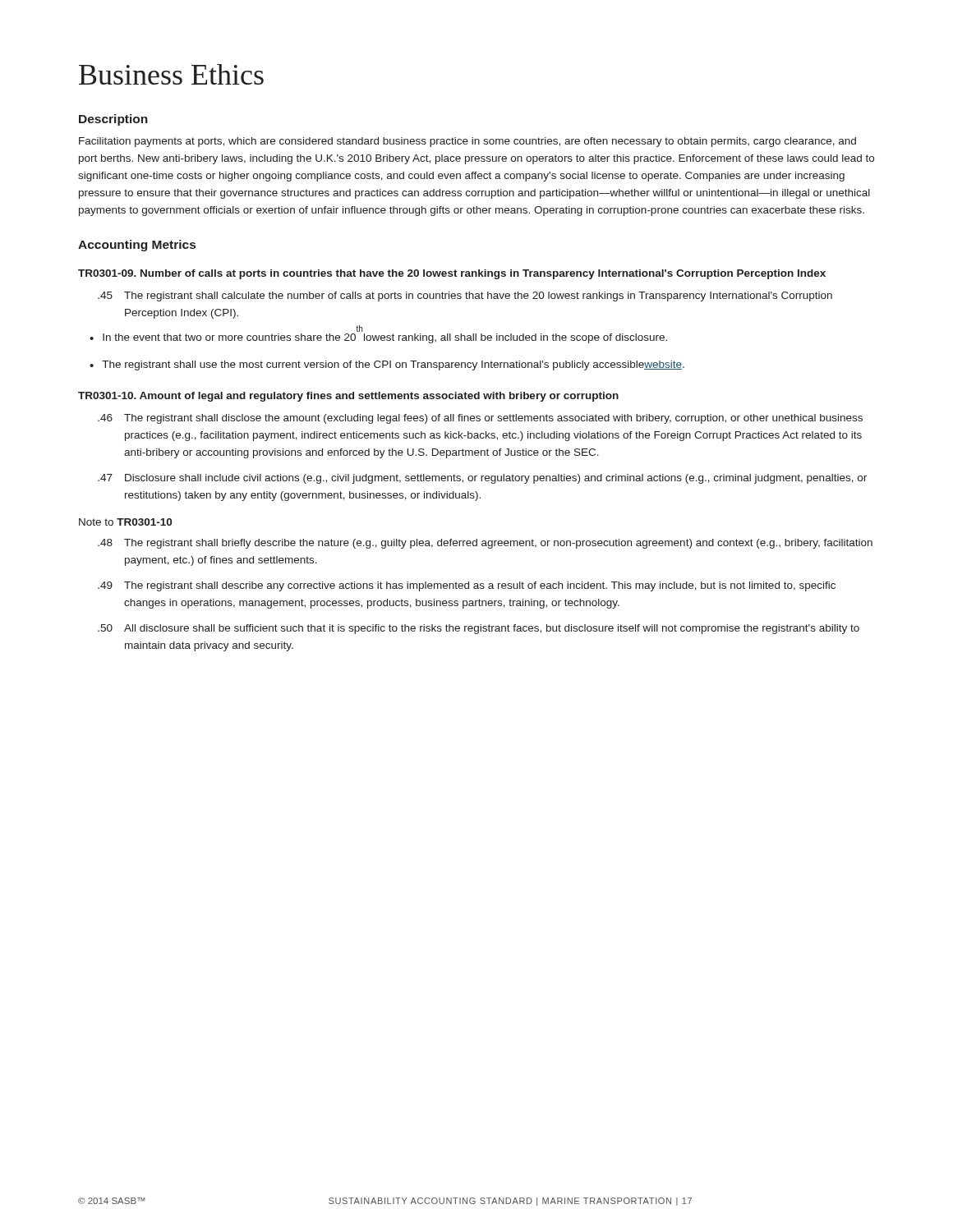
Task: Navigate to the block starting "Note to TR0301-10"
Action: click(x=125, y=522)
